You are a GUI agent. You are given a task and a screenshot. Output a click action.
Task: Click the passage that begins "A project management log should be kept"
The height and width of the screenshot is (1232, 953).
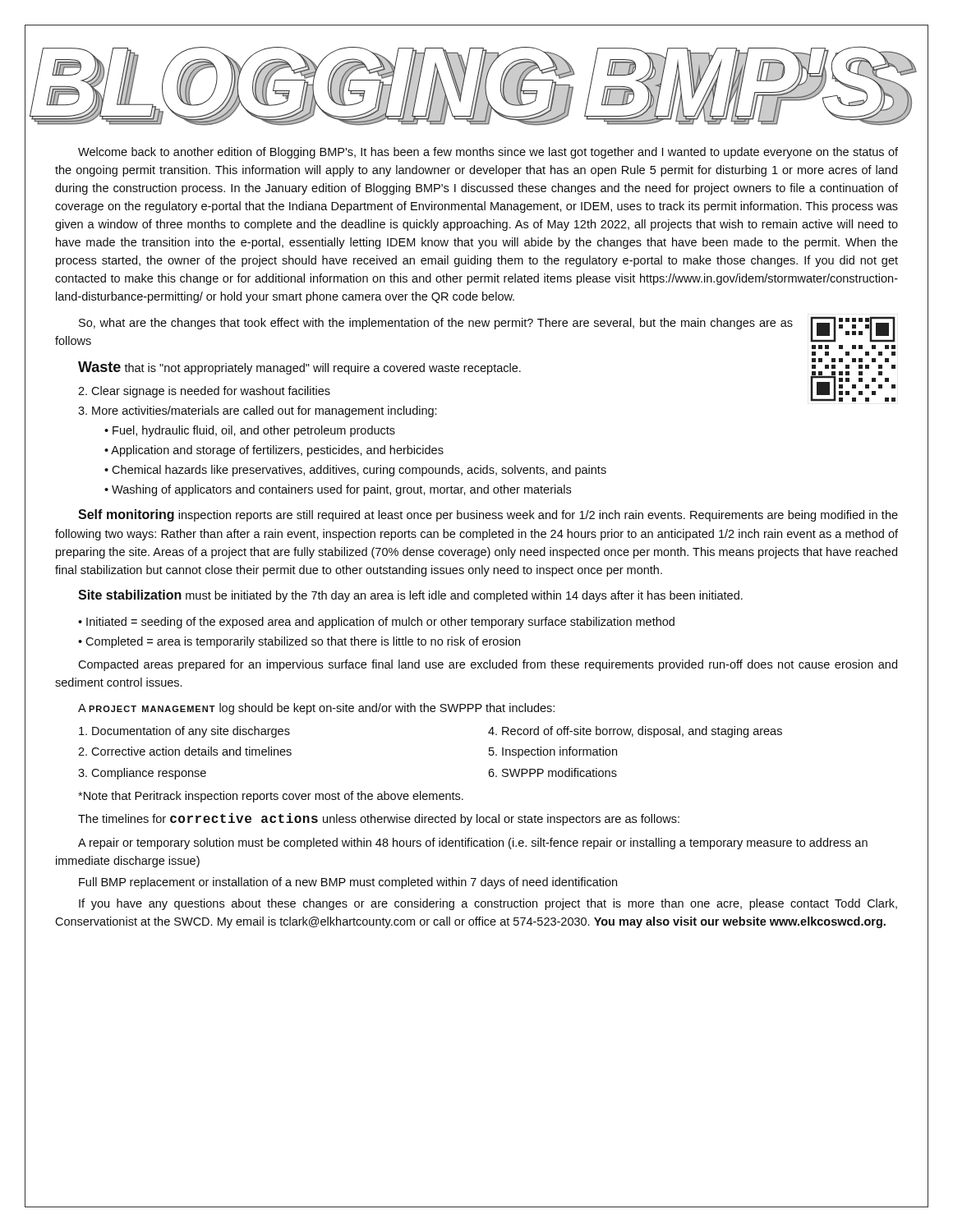(317, 707)
